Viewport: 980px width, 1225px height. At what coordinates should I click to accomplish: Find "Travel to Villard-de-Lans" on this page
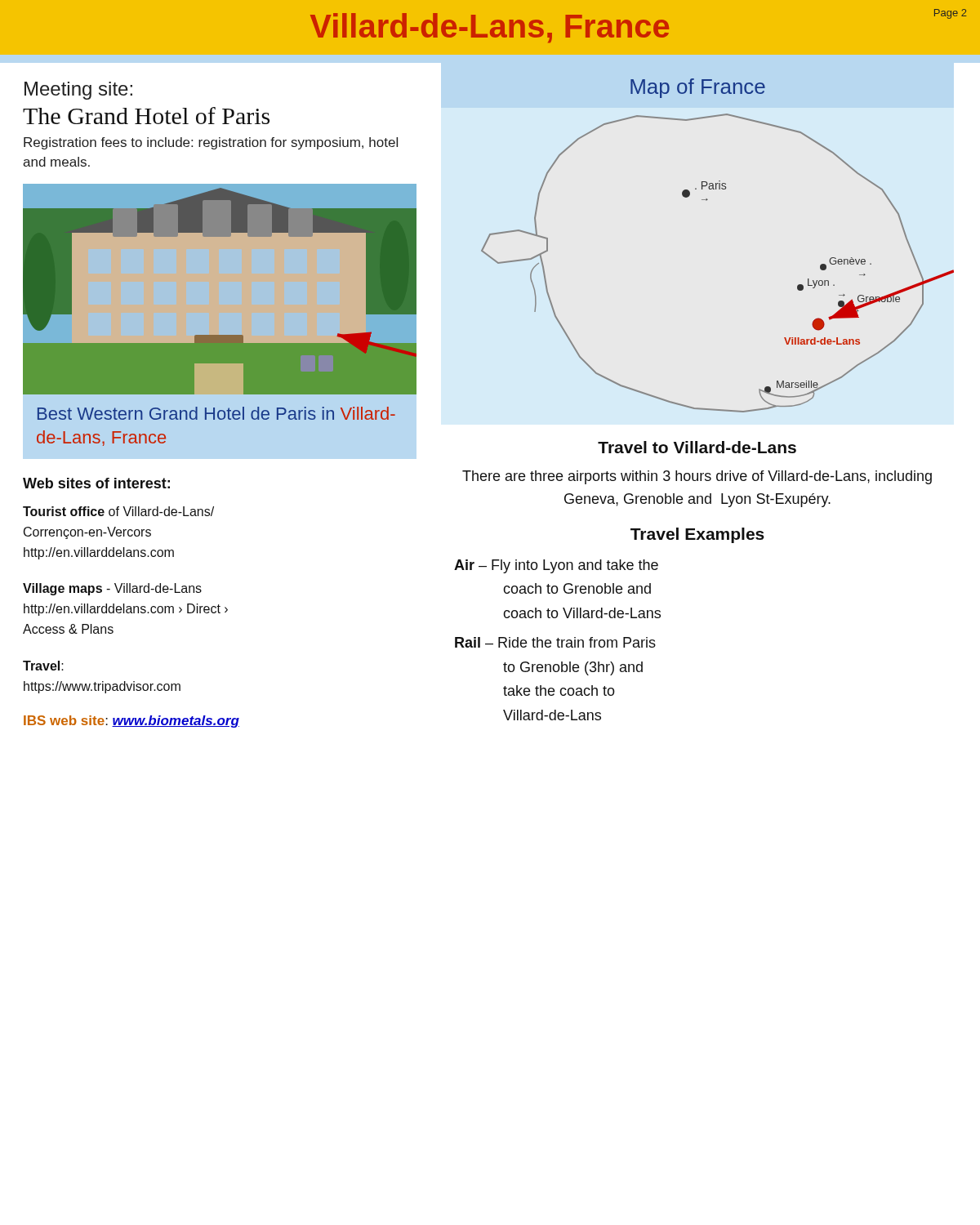point(697,447)
